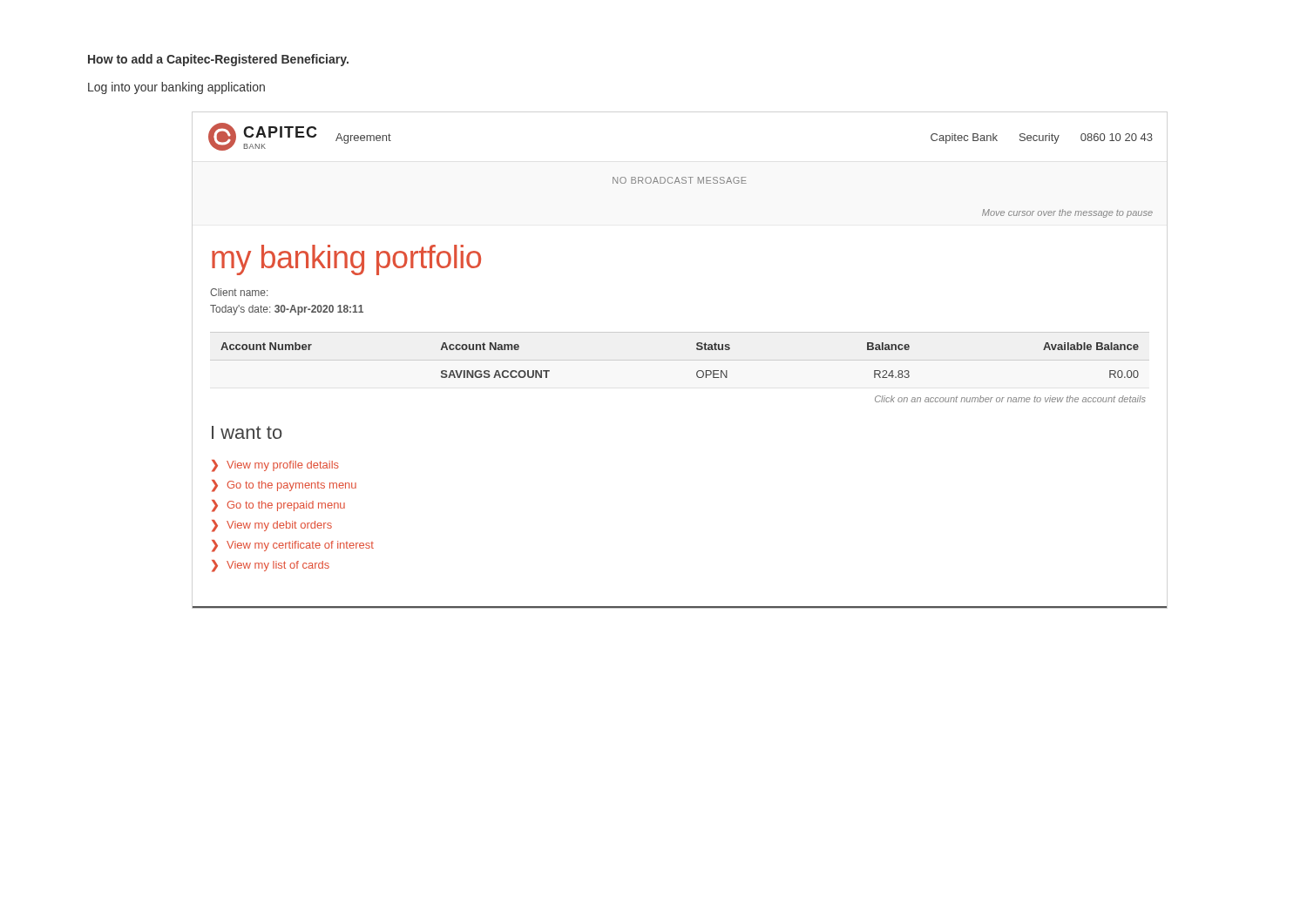
Task: Point to the element starting "❯ View my certificate"
Action: coord(292,545)
